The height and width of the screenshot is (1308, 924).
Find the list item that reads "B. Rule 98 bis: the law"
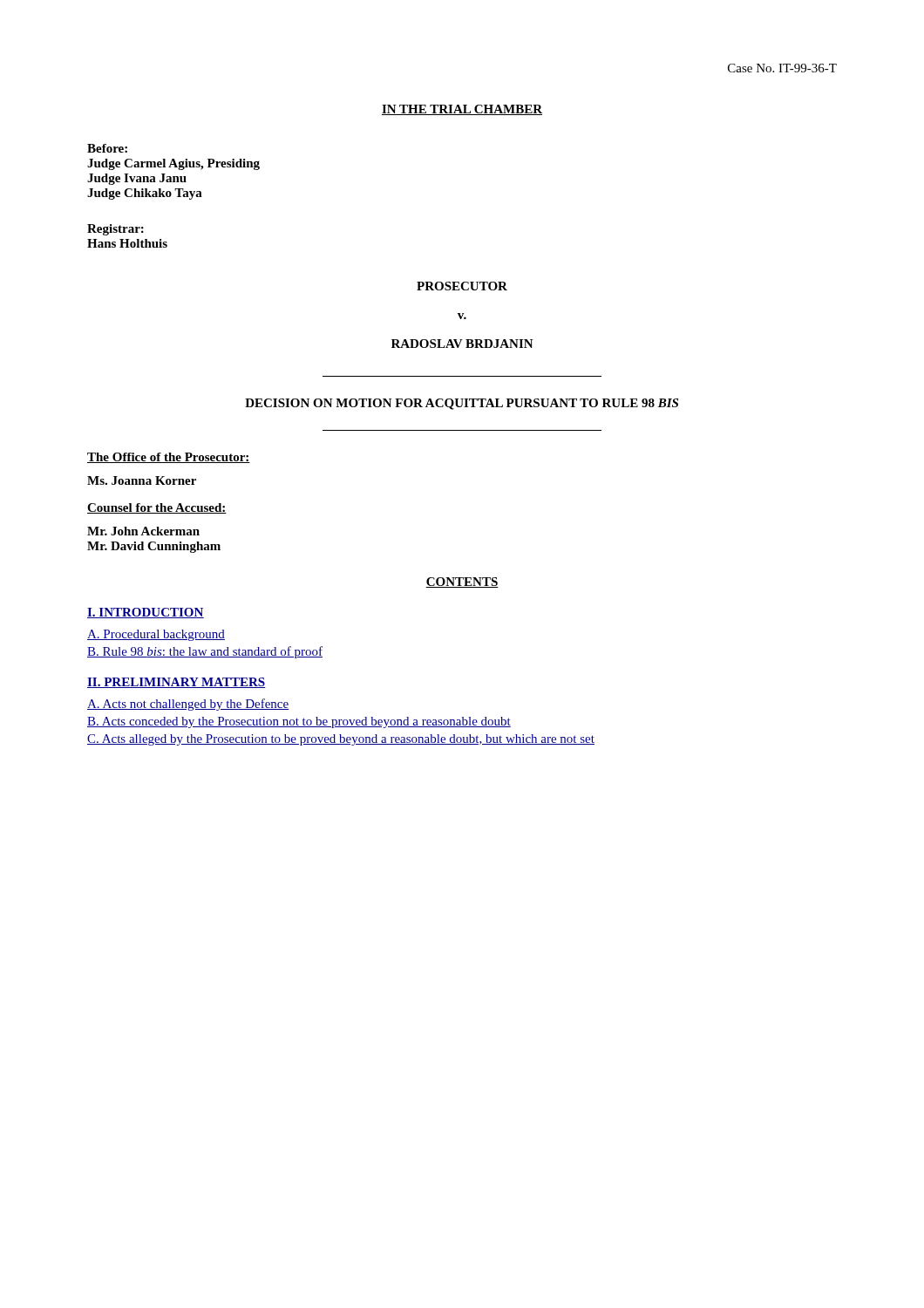pyautogui.click(x=205, y=651)
